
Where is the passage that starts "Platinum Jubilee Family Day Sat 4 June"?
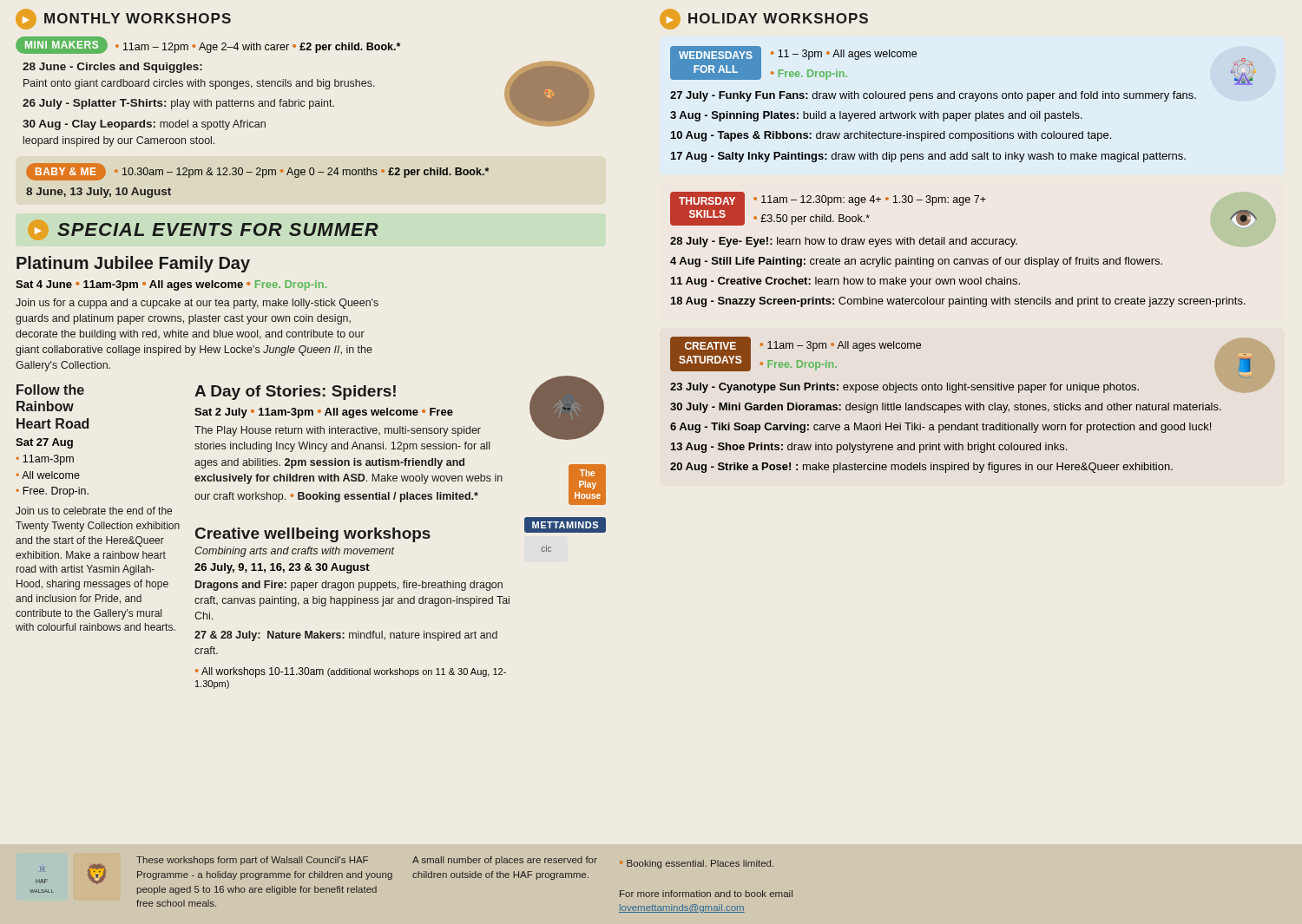pos(311,313)
